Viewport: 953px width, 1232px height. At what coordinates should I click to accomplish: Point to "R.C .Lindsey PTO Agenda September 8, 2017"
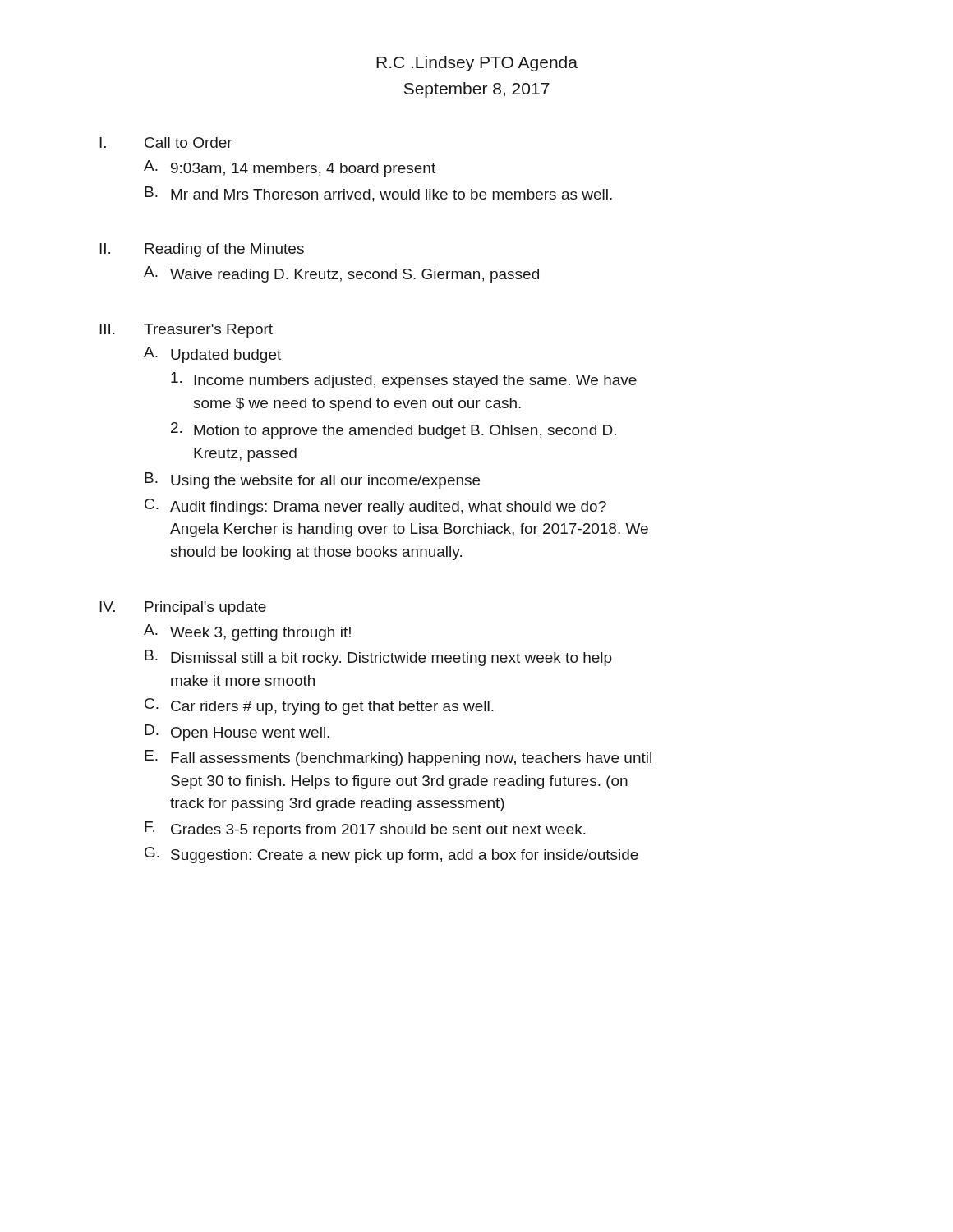476,75
